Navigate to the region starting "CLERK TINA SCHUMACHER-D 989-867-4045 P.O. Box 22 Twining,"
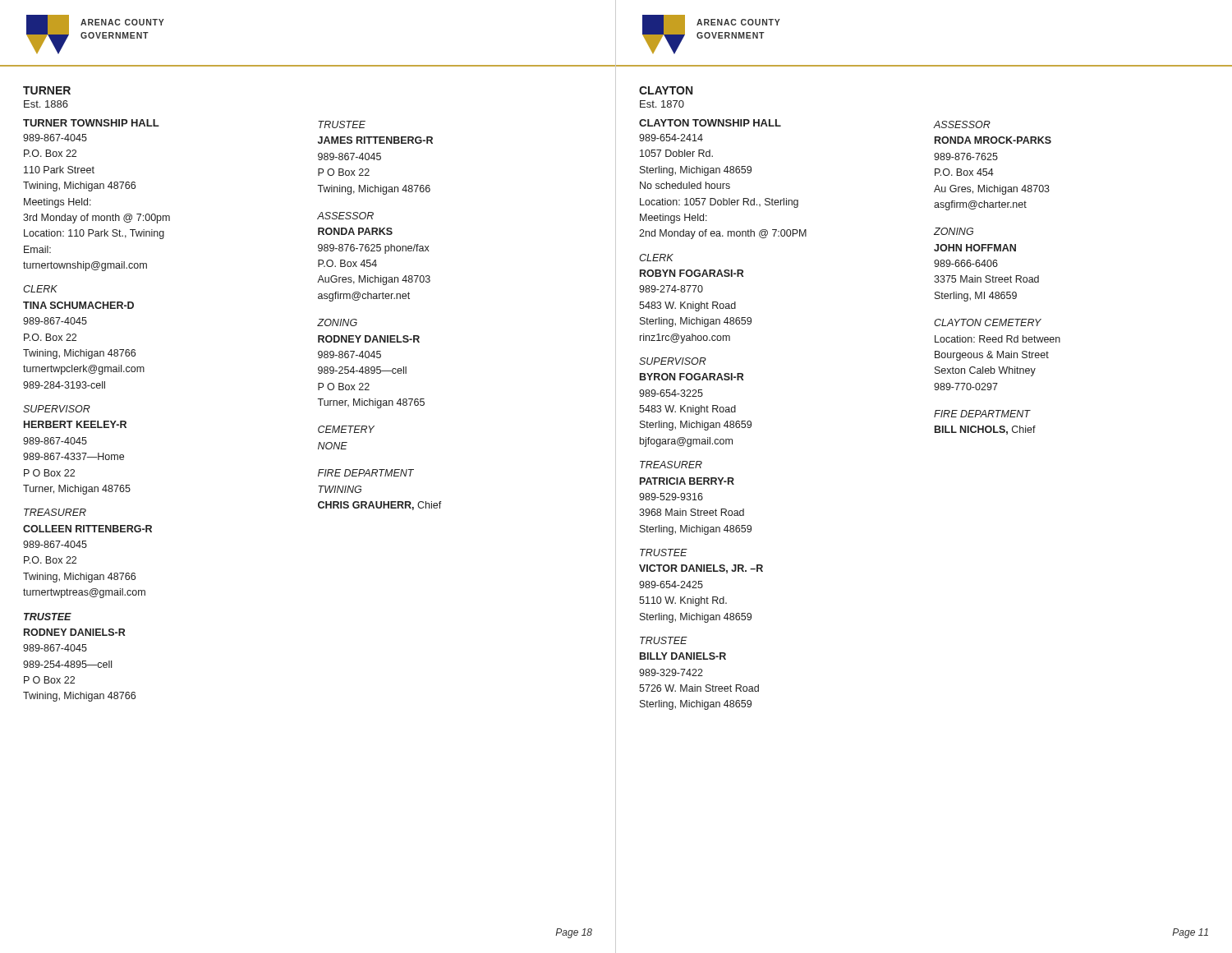1232x953 pixels. (x=84, y=337)
